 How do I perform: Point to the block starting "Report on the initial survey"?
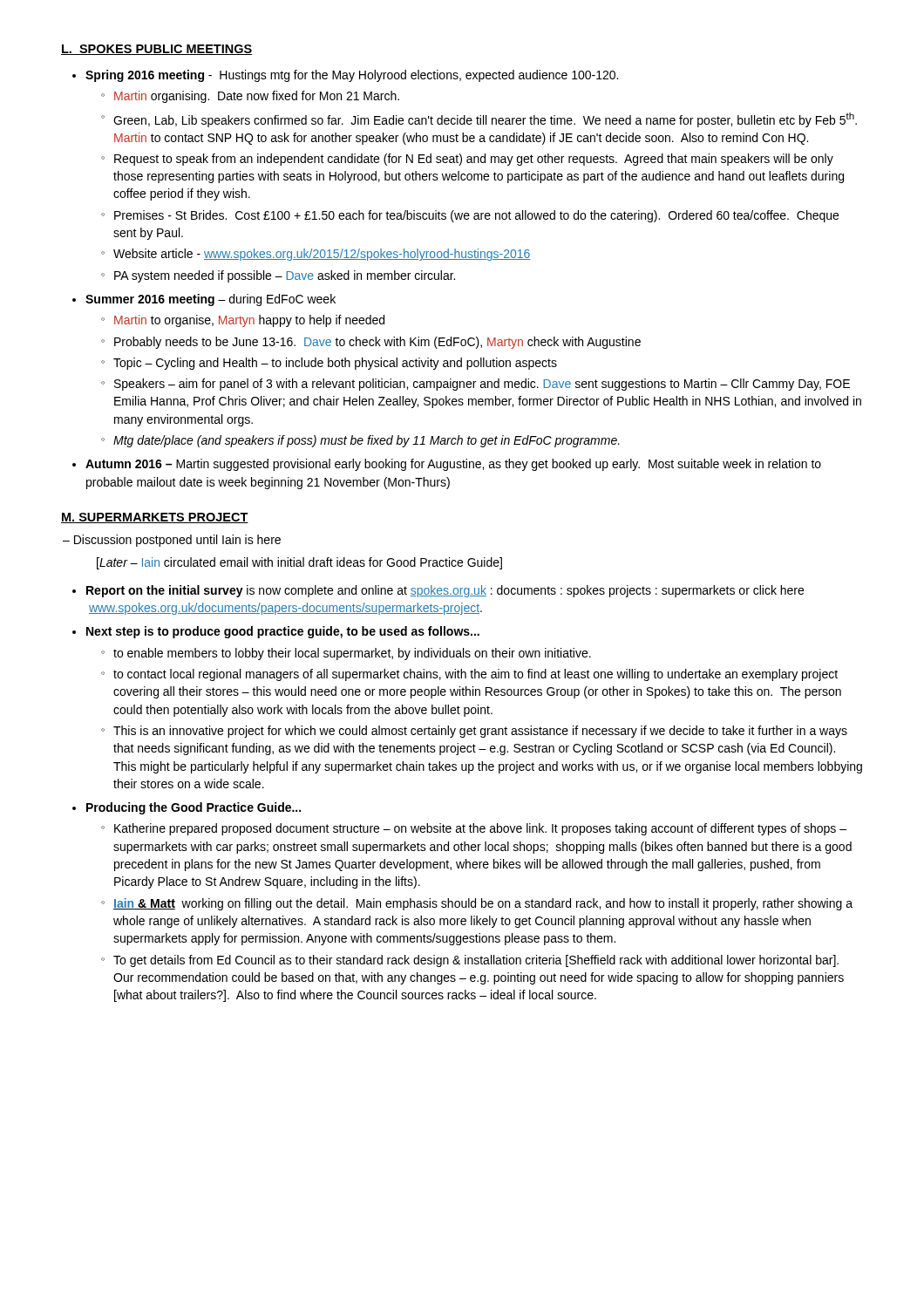(x=445, y=599)
